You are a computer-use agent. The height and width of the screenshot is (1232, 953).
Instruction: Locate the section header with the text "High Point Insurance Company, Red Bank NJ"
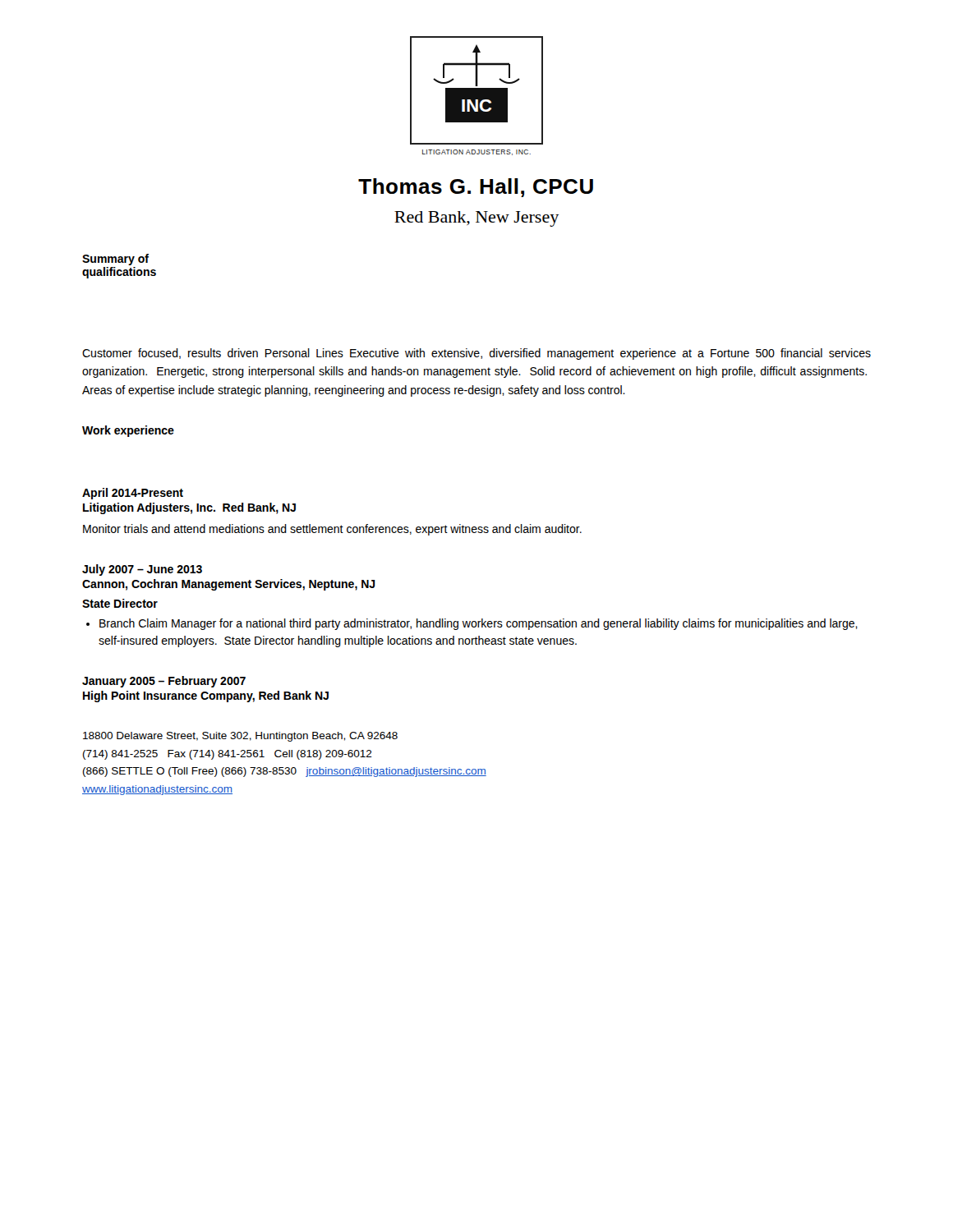[x=206, y=696]
